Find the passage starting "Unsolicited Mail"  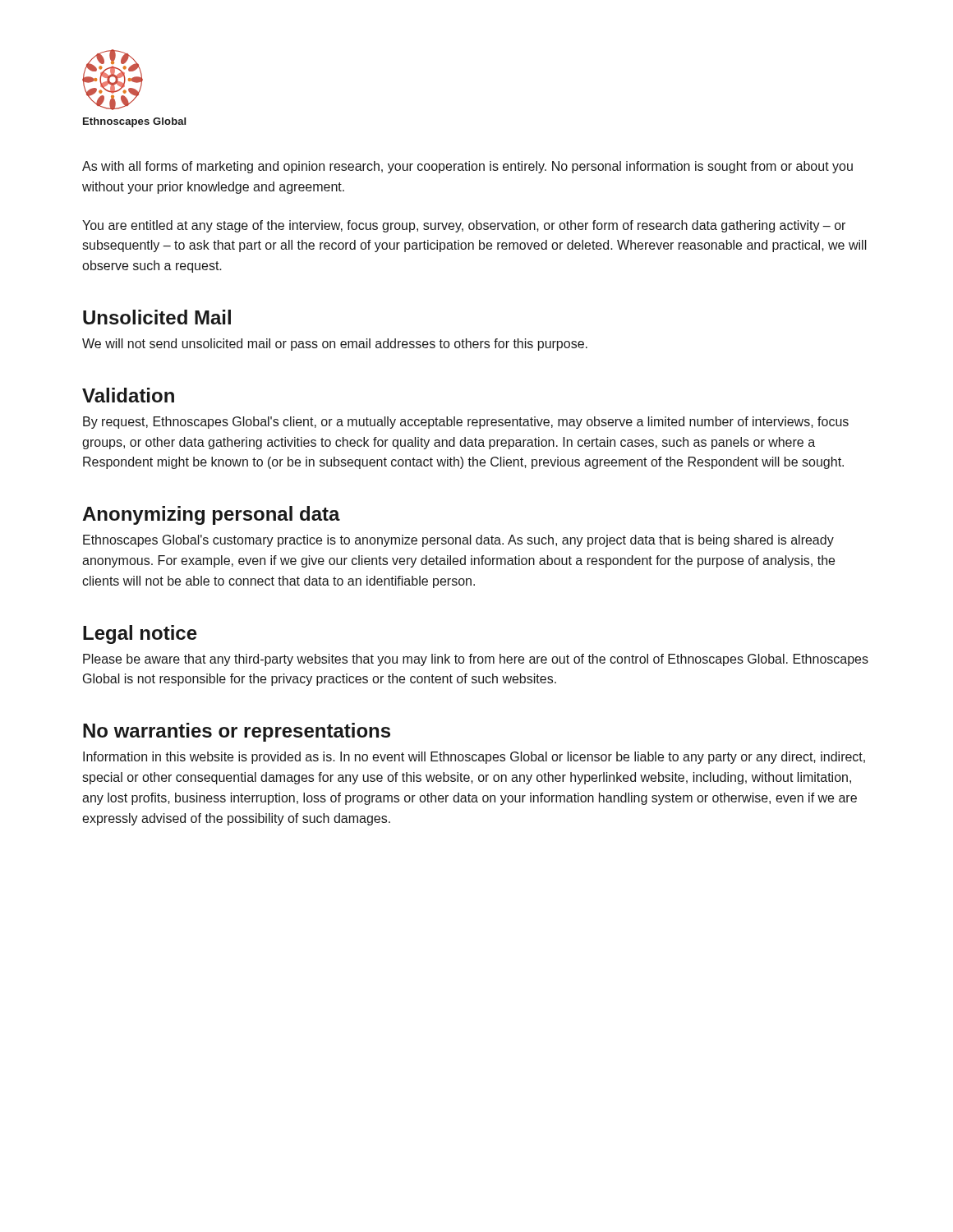click(157, 317)
